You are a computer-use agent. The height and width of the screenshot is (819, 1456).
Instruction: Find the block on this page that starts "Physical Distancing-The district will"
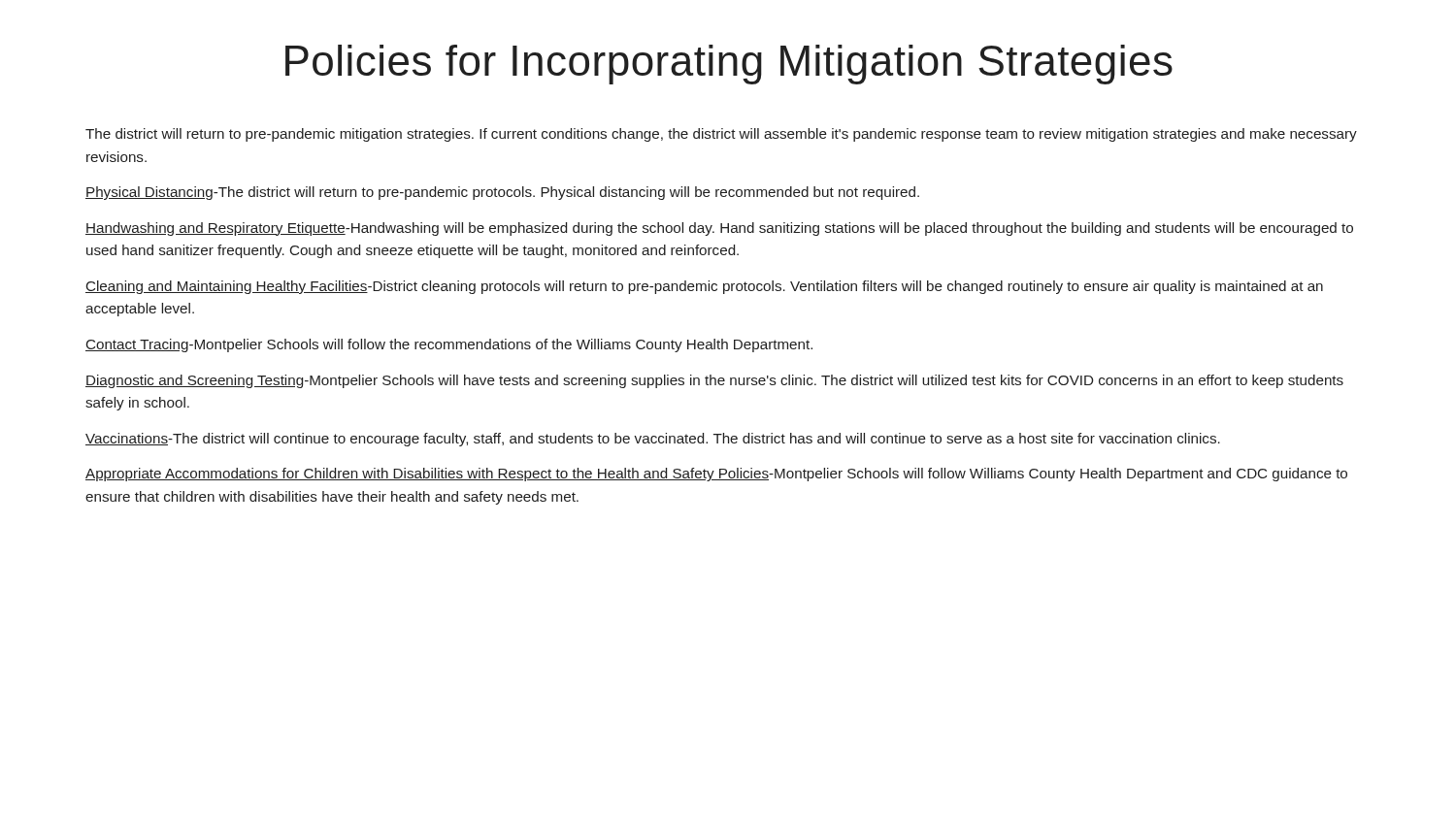(x=503, y=192)
